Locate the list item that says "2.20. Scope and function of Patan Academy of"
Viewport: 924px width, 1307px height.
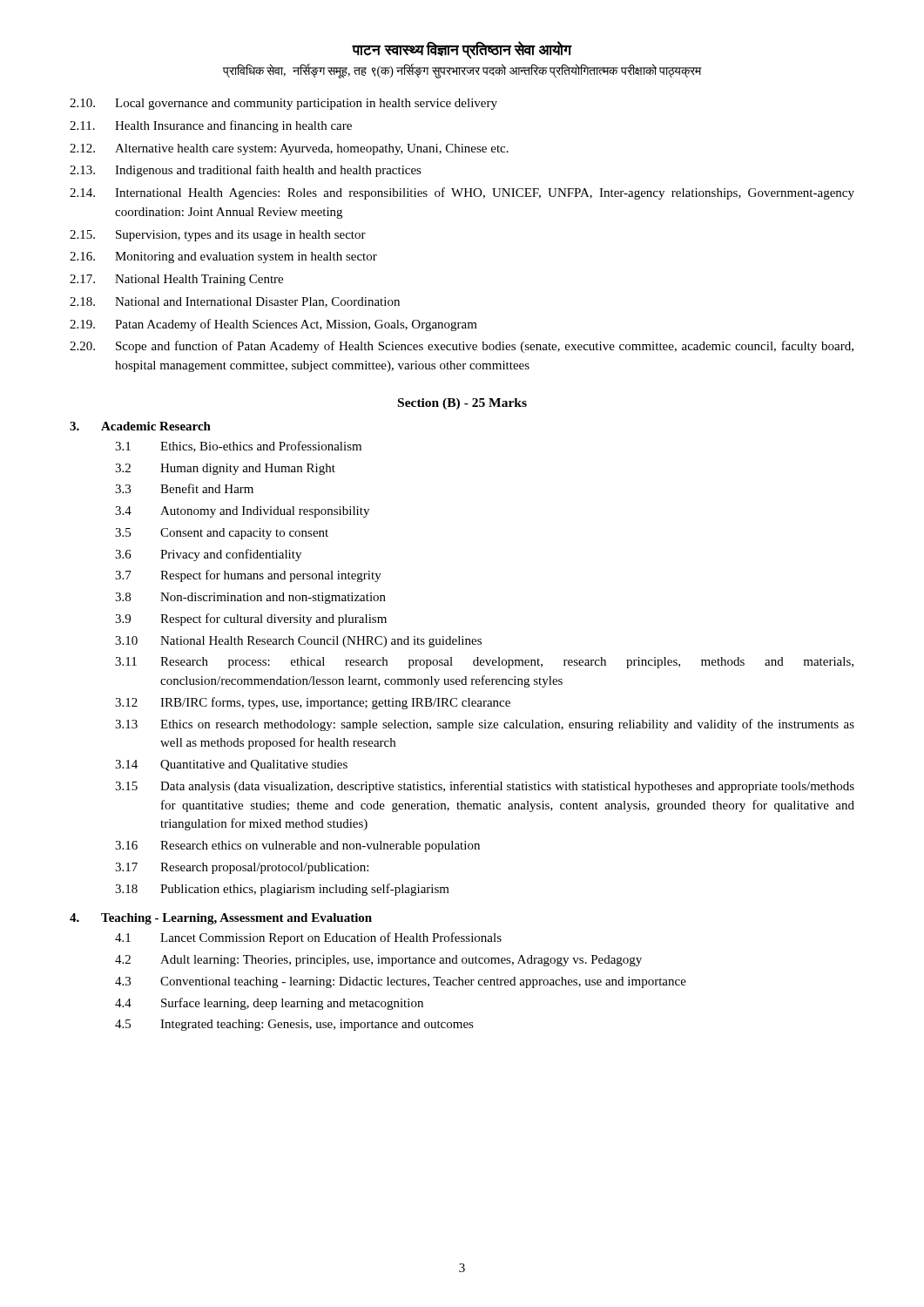462,356
